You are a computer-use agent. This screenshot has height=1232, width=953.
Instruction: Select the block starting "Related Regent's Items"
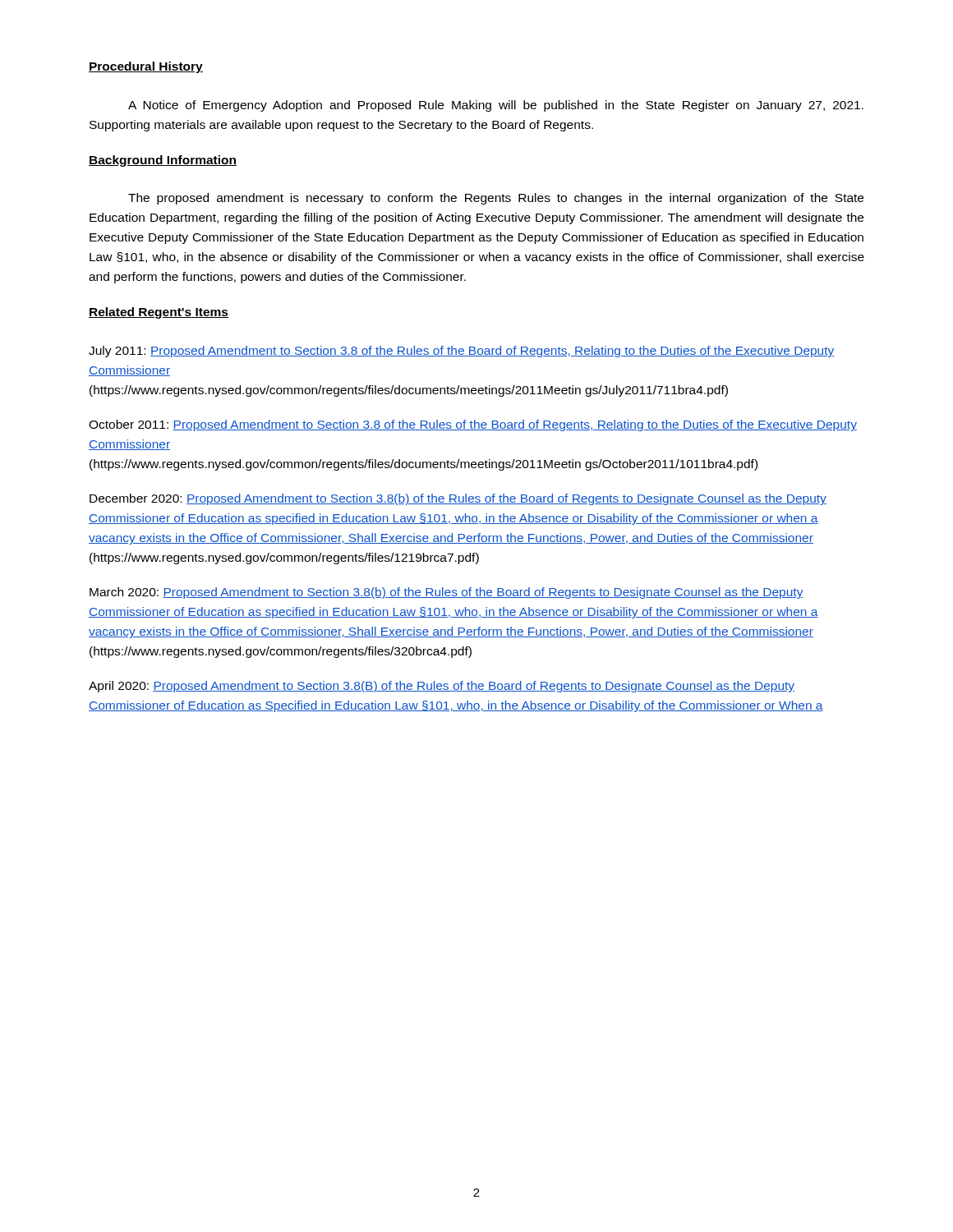pos(159,312)
